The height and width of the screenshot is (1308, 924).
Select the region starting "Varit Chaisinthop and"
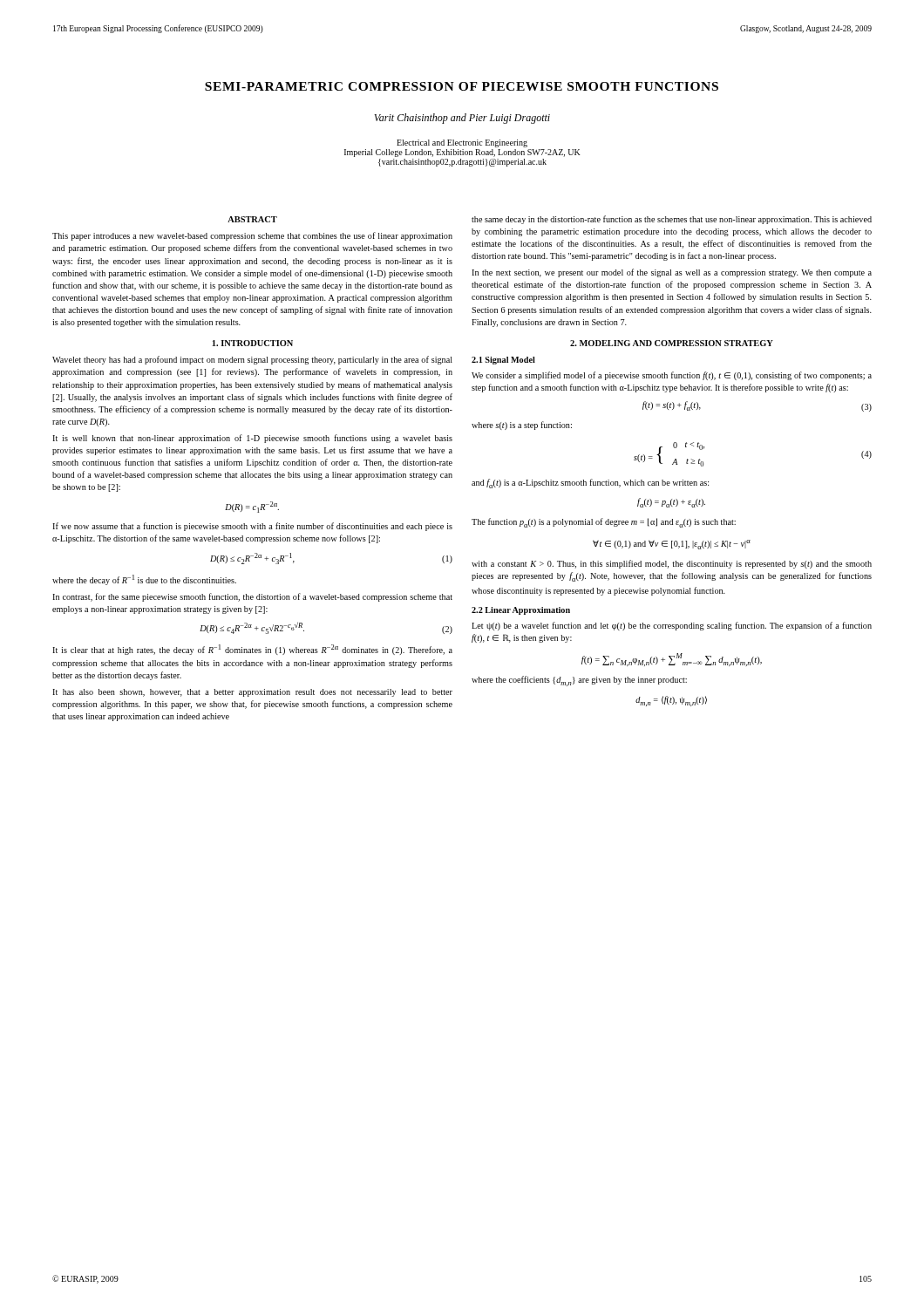point(462,118)
